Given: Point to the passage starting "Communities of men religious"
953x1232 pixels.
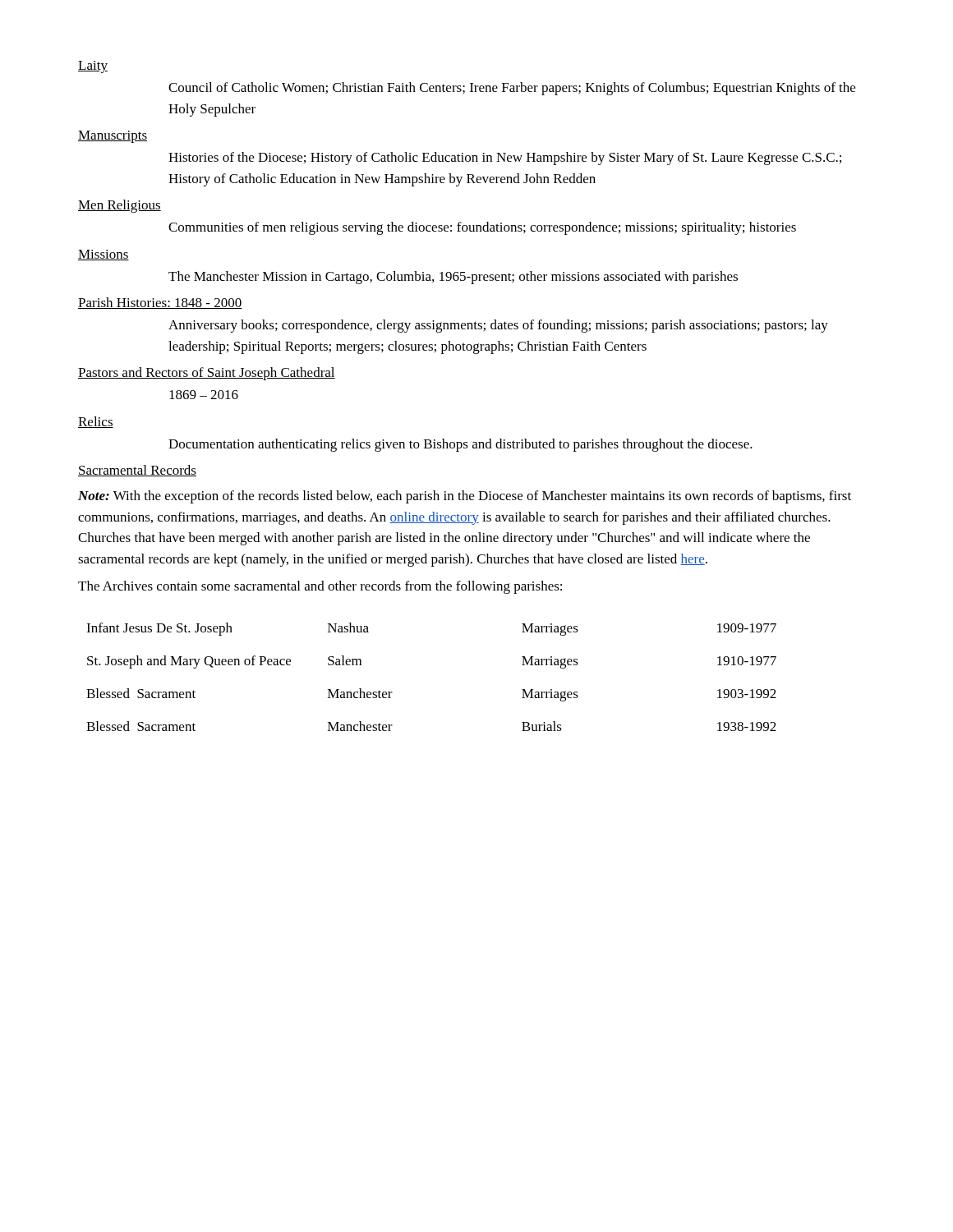Looking at the screenshot, I should pos(482,227).
